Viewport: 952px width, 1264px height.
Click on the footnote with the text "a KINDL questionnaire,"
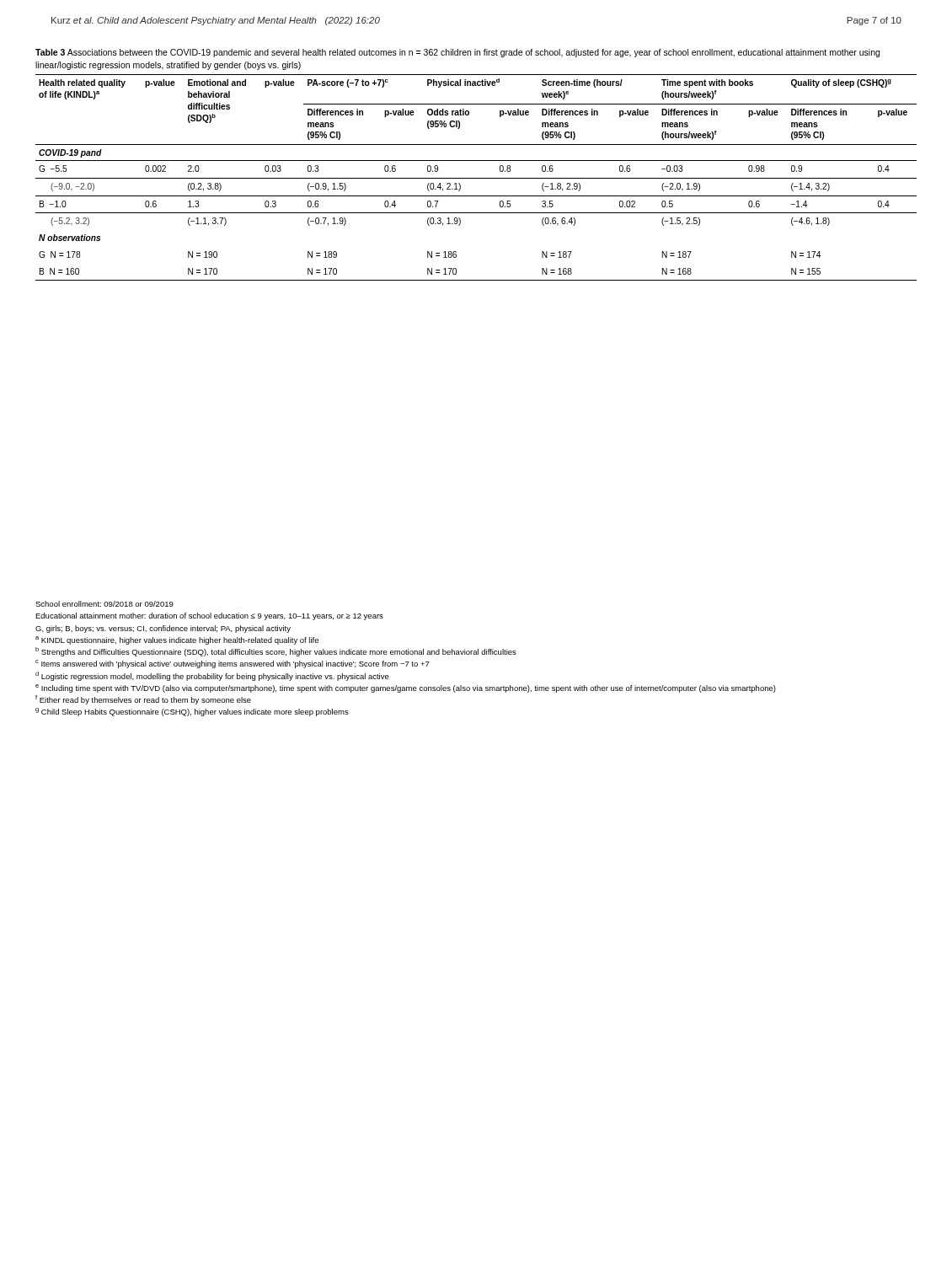(476, 640)
